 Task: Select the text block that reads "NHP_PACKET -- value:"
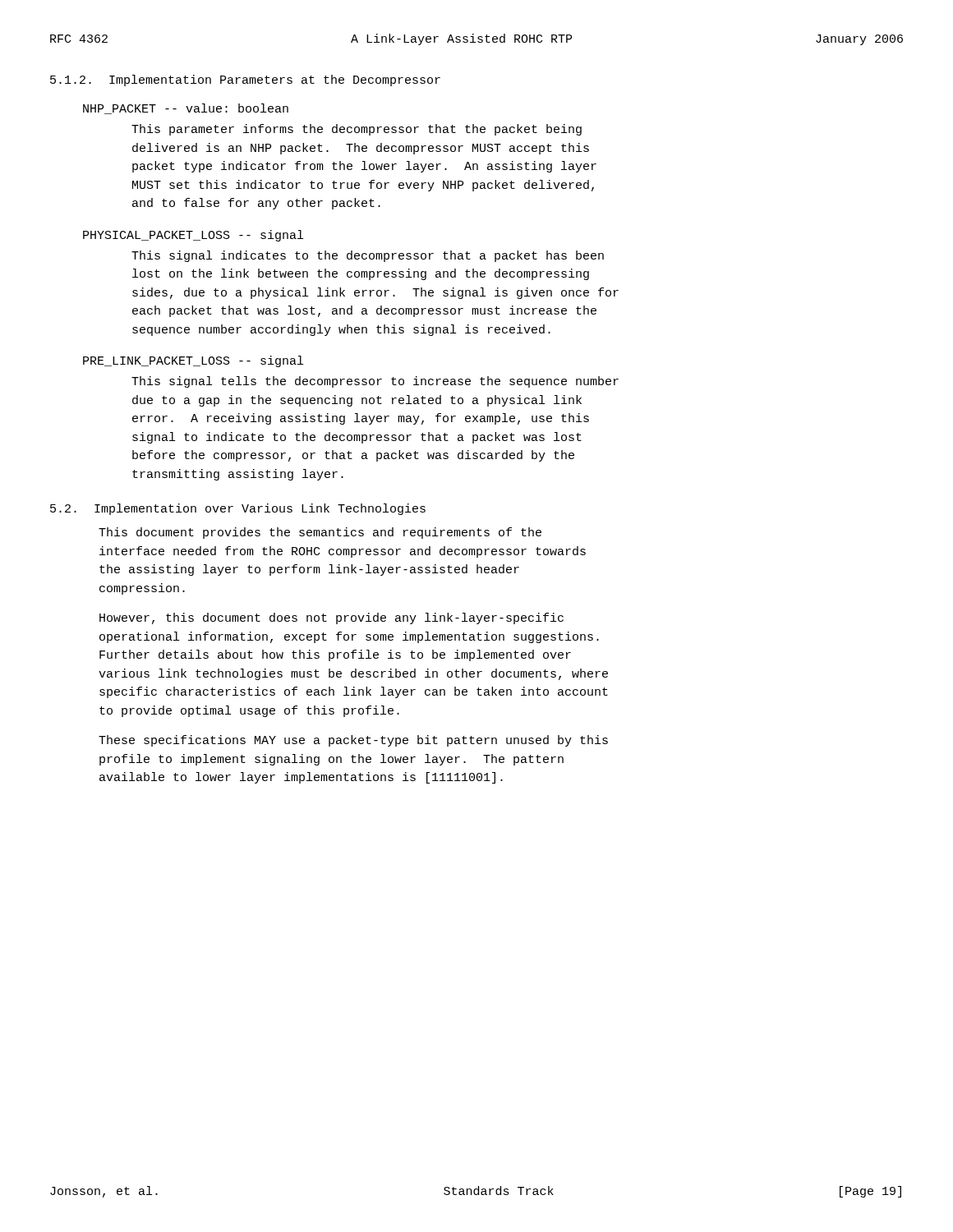point(186,110)
